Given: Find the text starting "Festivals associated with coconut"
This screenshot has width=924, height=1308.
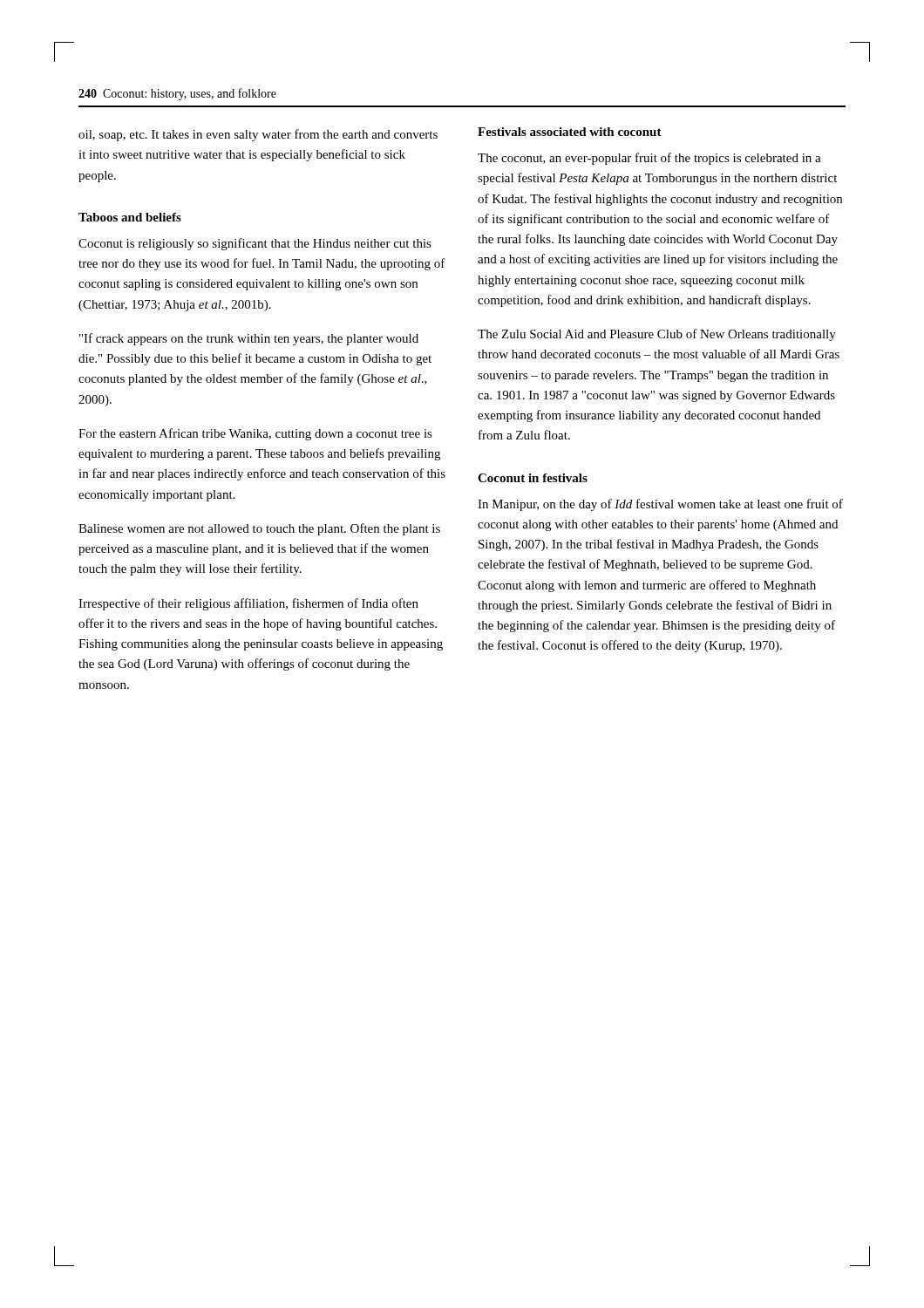Looking at the screenshot, I should [569, 132].
